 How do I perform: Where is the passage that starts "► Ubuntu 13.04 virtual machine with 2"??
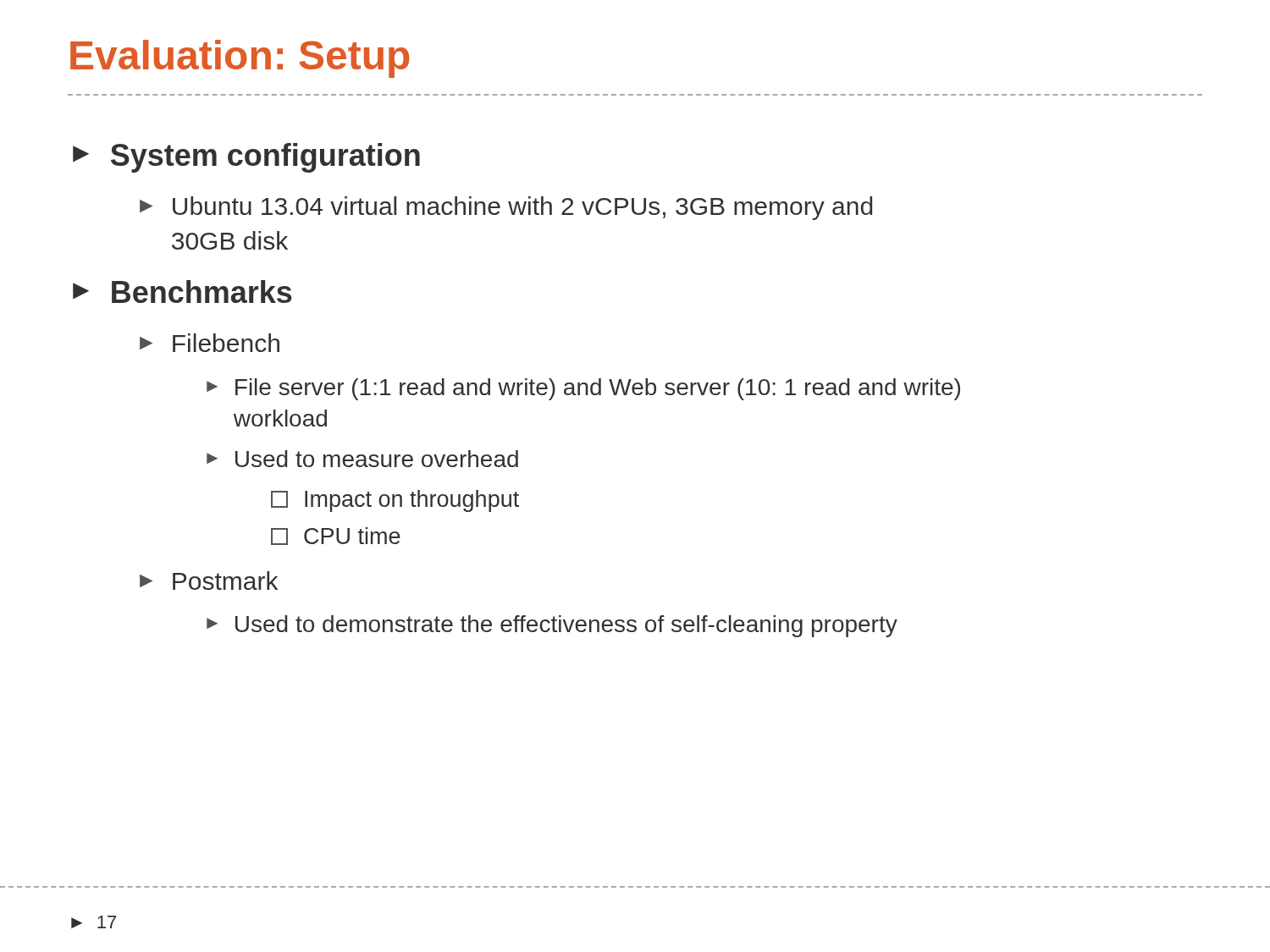(x=505, y=224)
